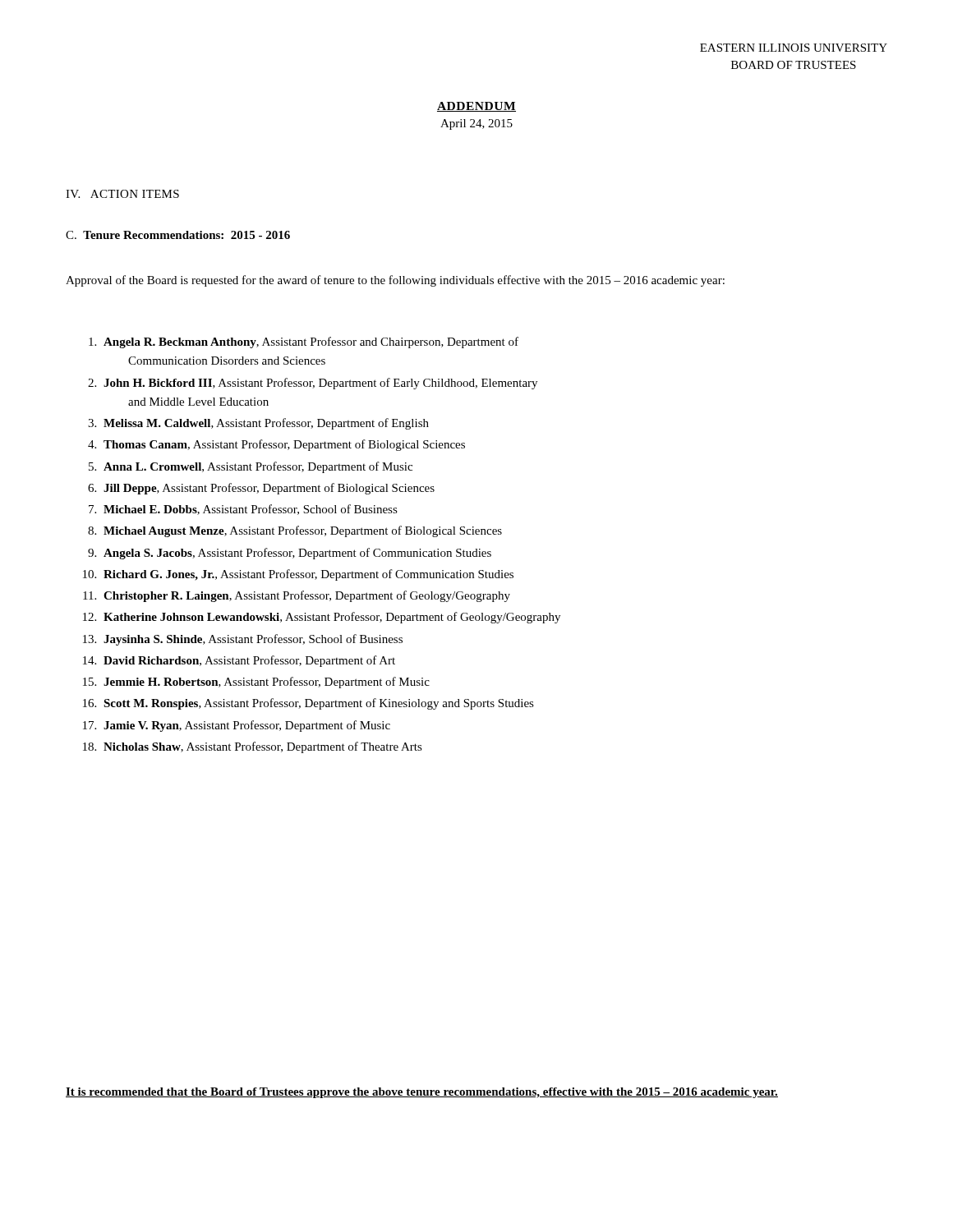Find the list item that says "Nicholas Shaw, Assistant Professor,"
This screenshot has height=1232, width=953.
pos(263,746)
